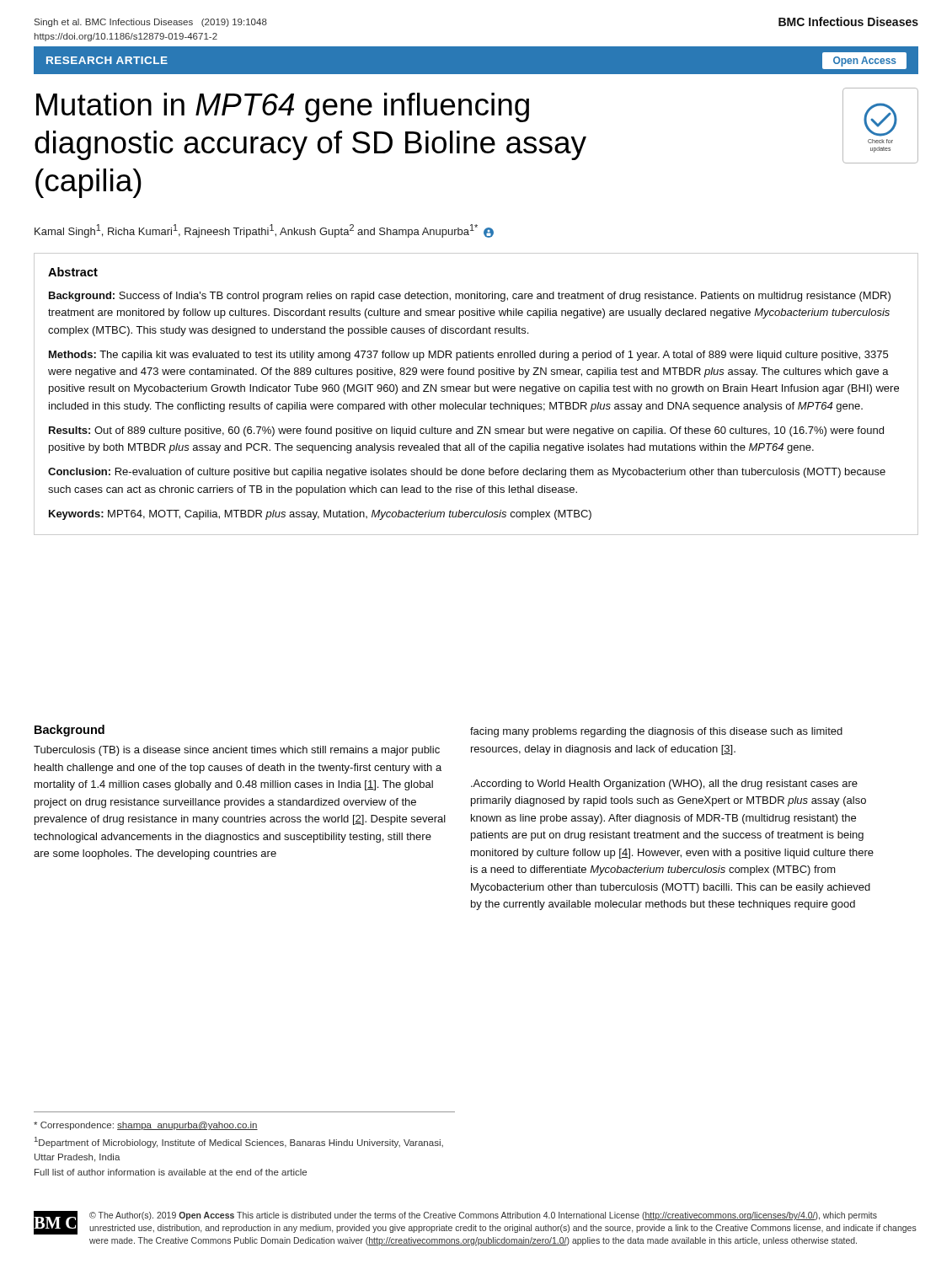Select the logo
This screenshot has height=1264, width=952.
click(56, 1223)
